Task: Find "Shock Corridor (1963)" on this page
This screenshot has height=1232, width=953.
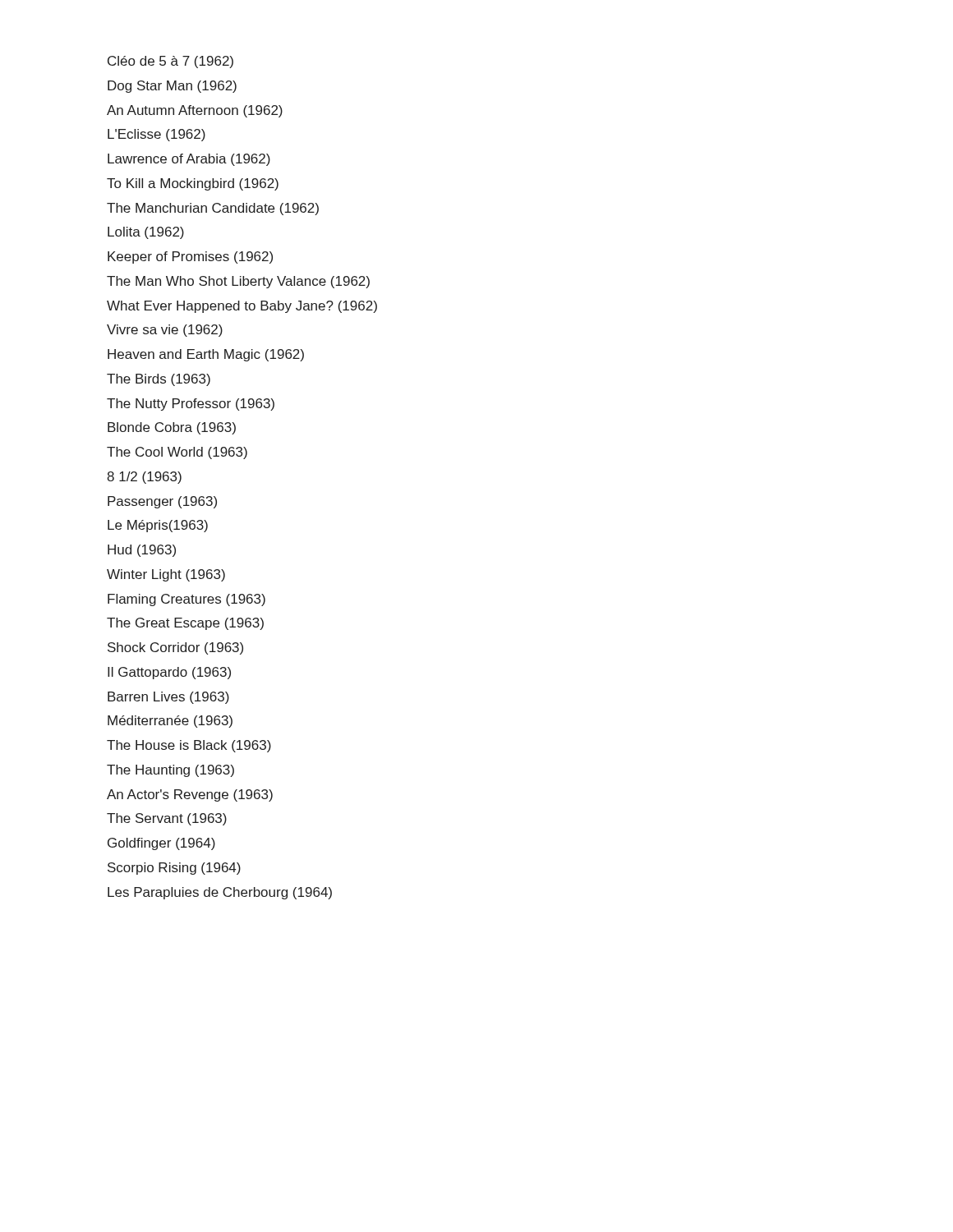Action: (x=175, y=648)
